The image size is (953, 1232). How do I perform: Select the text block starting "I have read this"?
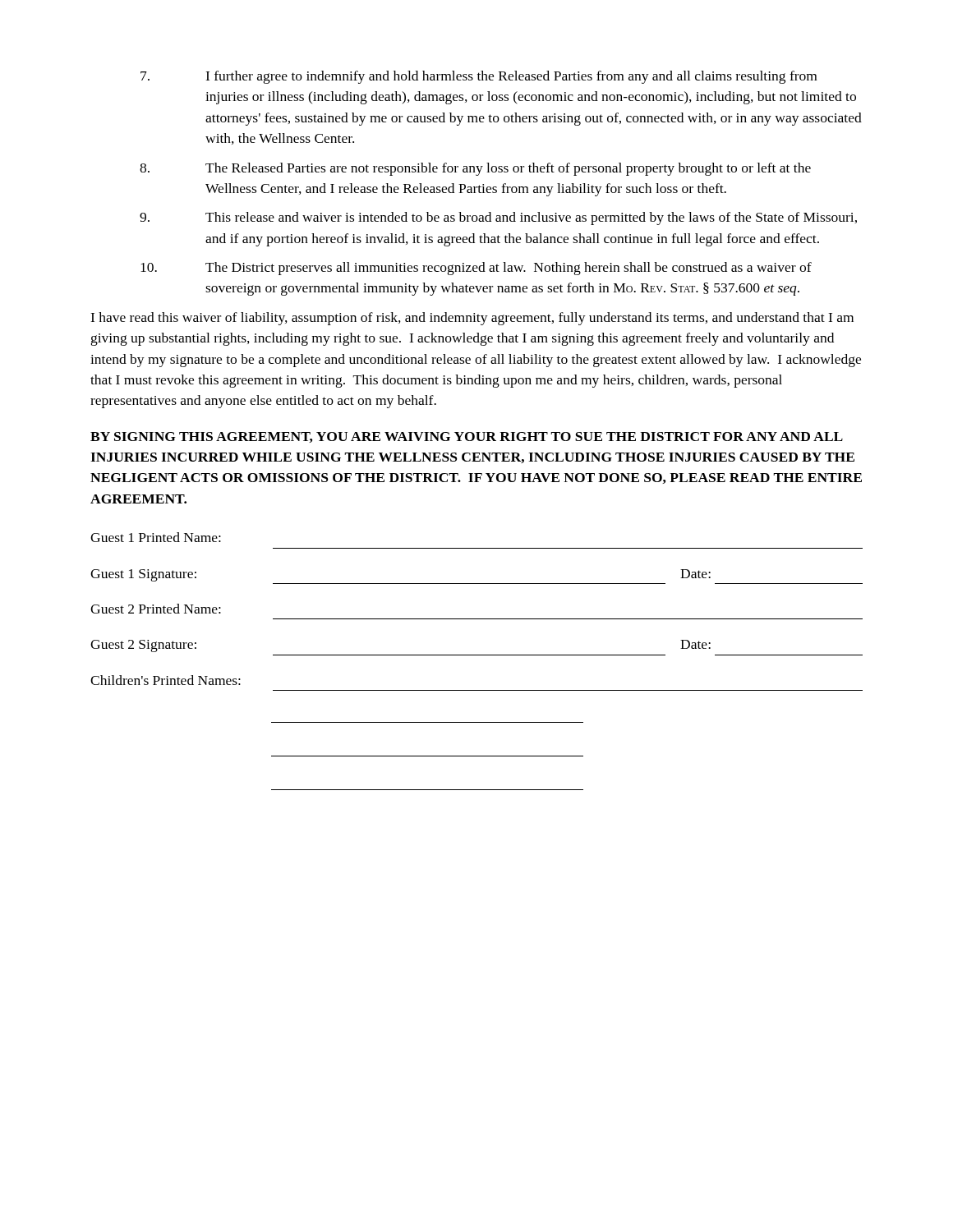tap(476, 359)
